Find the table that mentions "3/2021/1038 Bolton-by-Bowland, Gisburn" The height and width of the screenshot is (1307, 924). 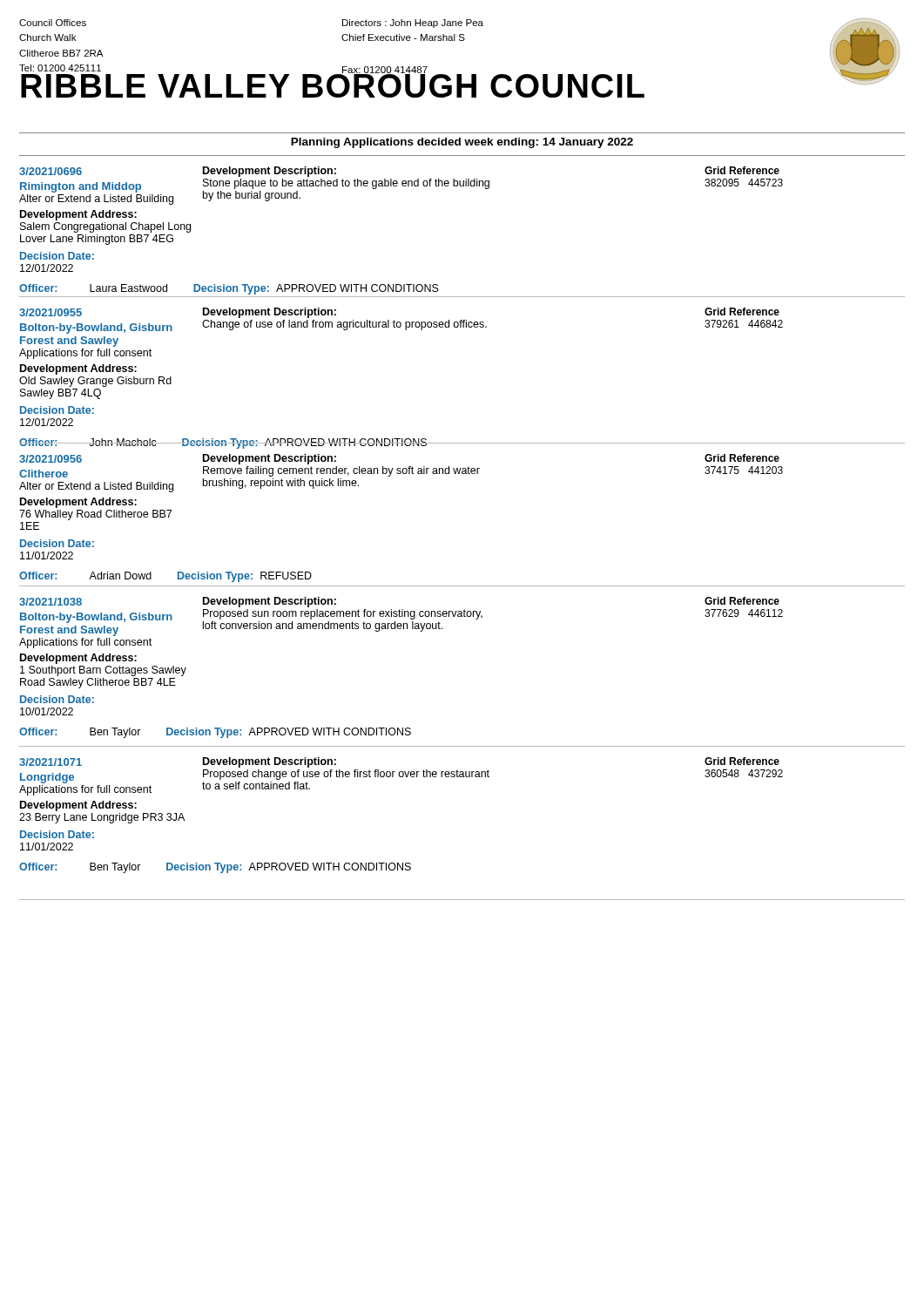click(x=462, y=665)
